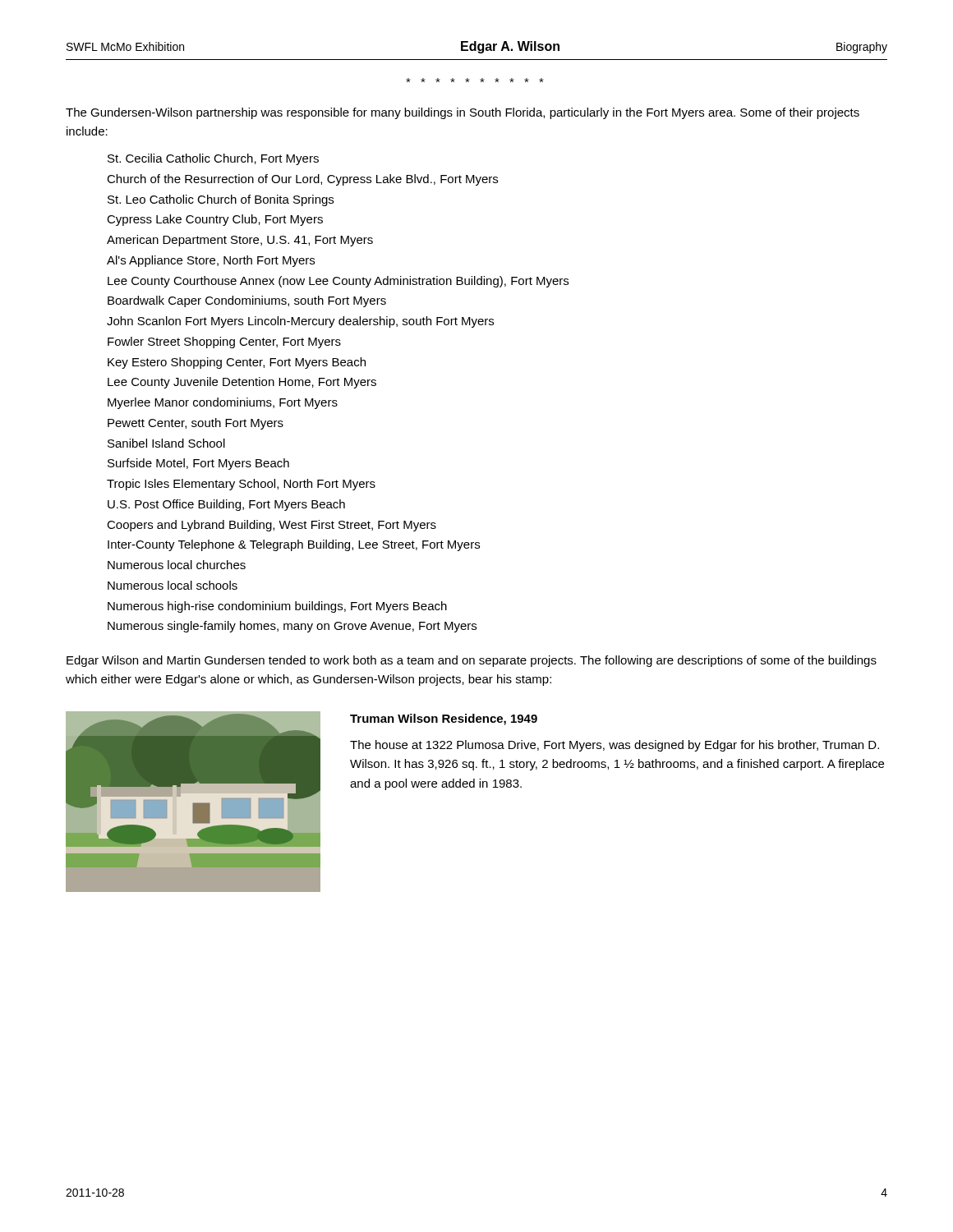Locate the list item containing "Inter-County Telephone & Telegraph Building,"
This screenshot has height=1232, width=953.
tap(294, 544)
